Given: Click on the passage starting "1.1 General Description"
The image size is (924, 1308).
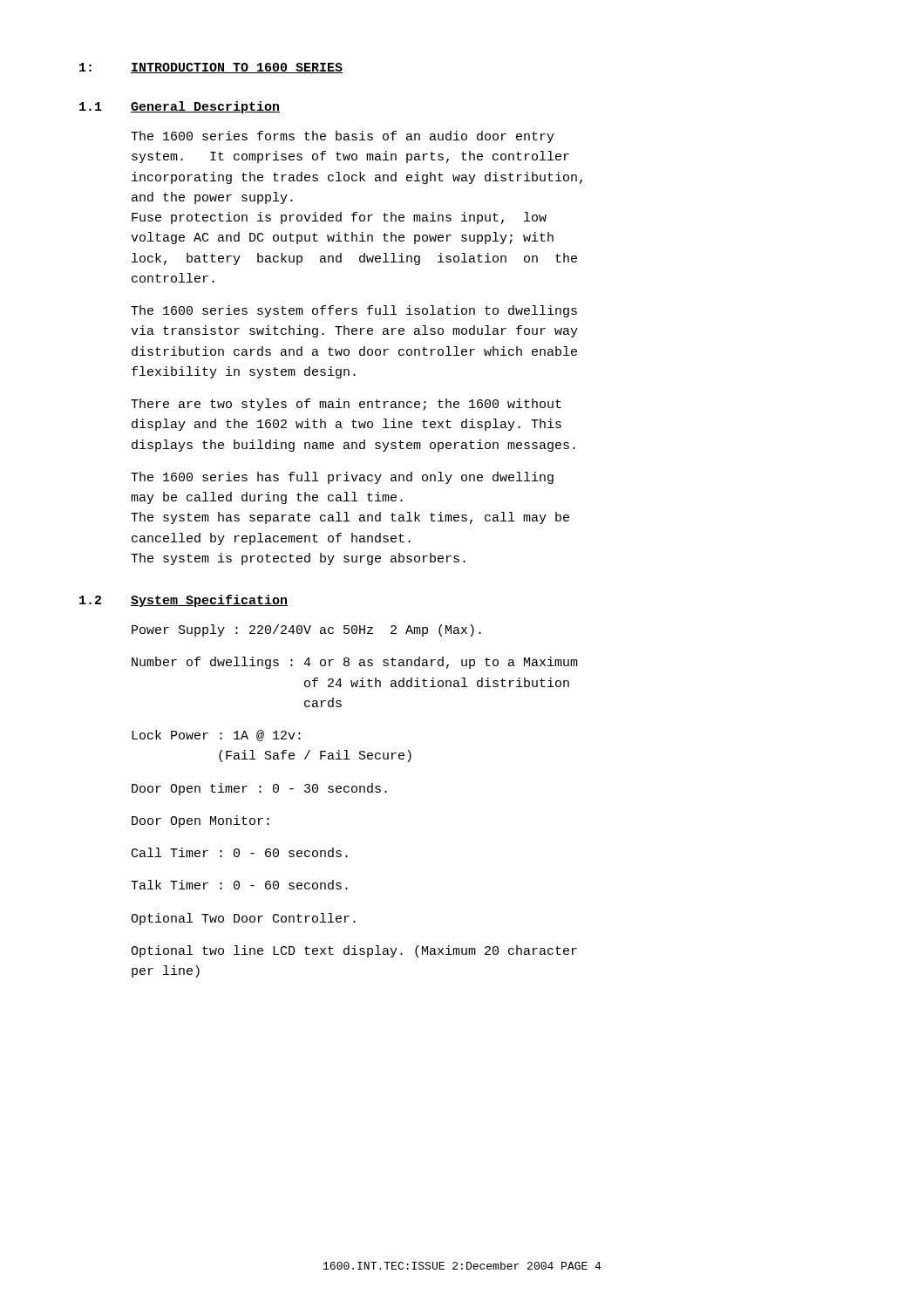Looking at the screenshot, I should coord(179,108).
